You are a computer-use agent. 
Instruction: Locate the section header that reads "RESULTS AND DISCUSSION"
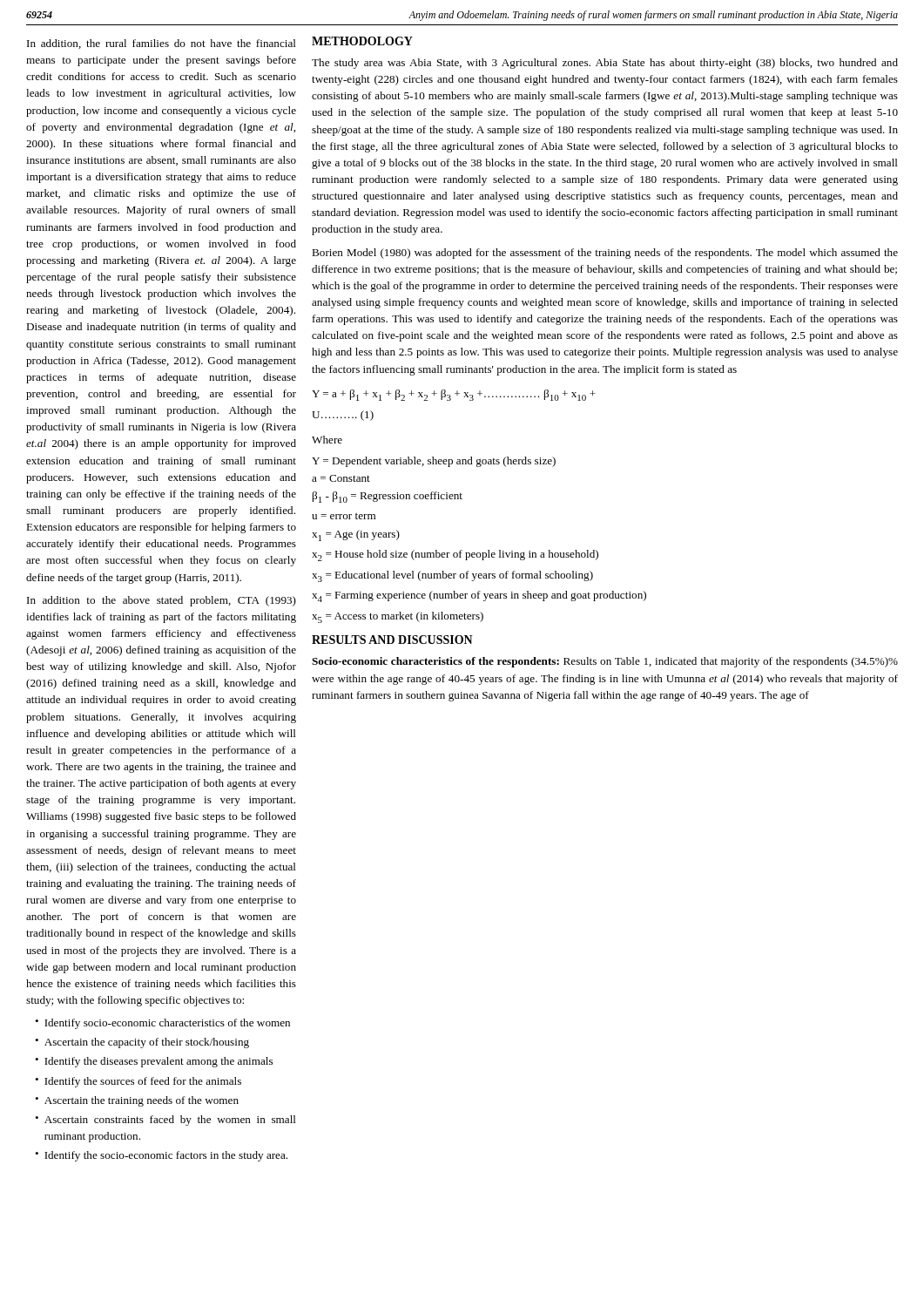(392, 640)
